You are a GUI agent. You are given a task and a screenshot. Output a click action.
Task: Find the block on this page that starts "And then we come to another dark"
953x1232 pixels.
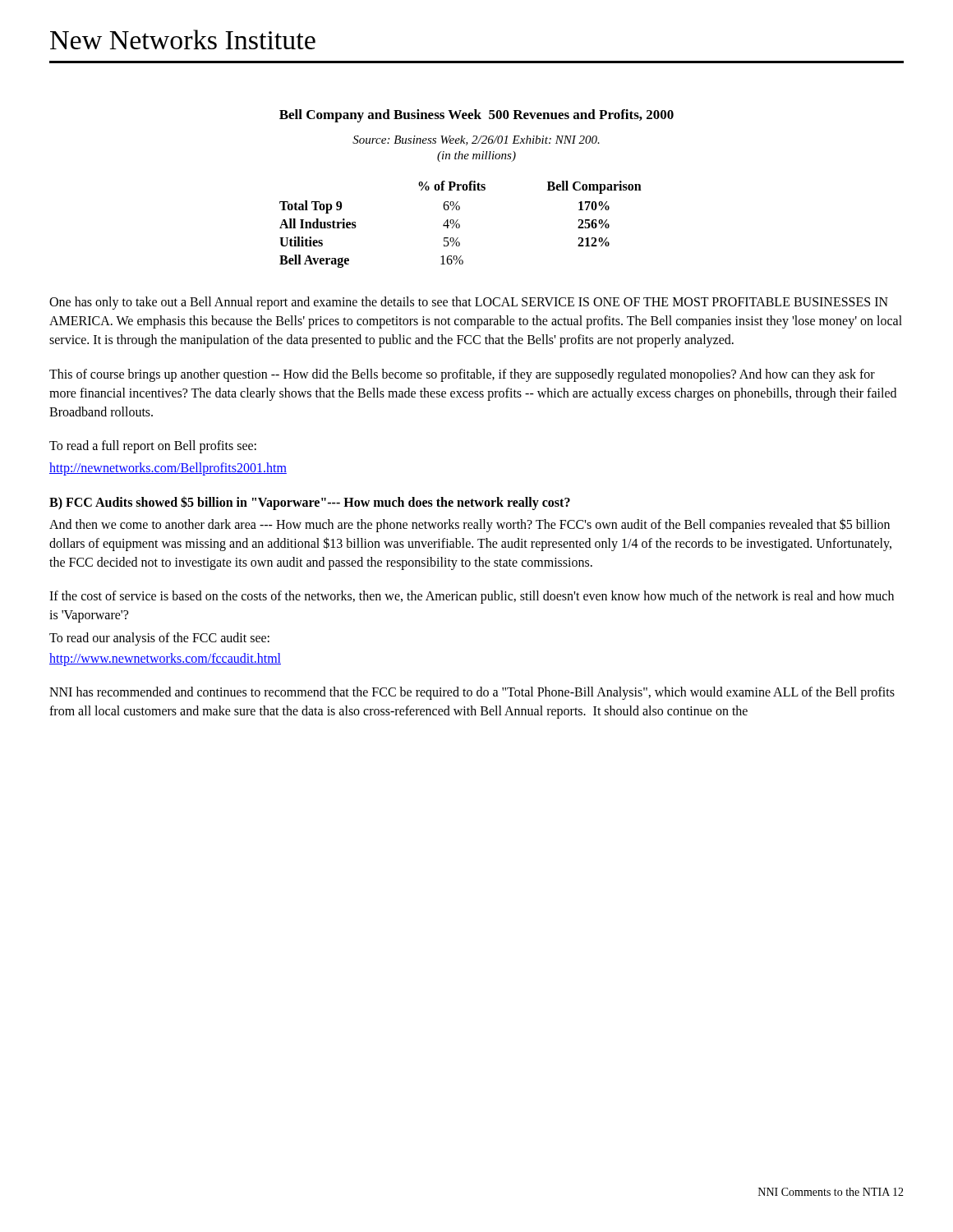[476, 543]
